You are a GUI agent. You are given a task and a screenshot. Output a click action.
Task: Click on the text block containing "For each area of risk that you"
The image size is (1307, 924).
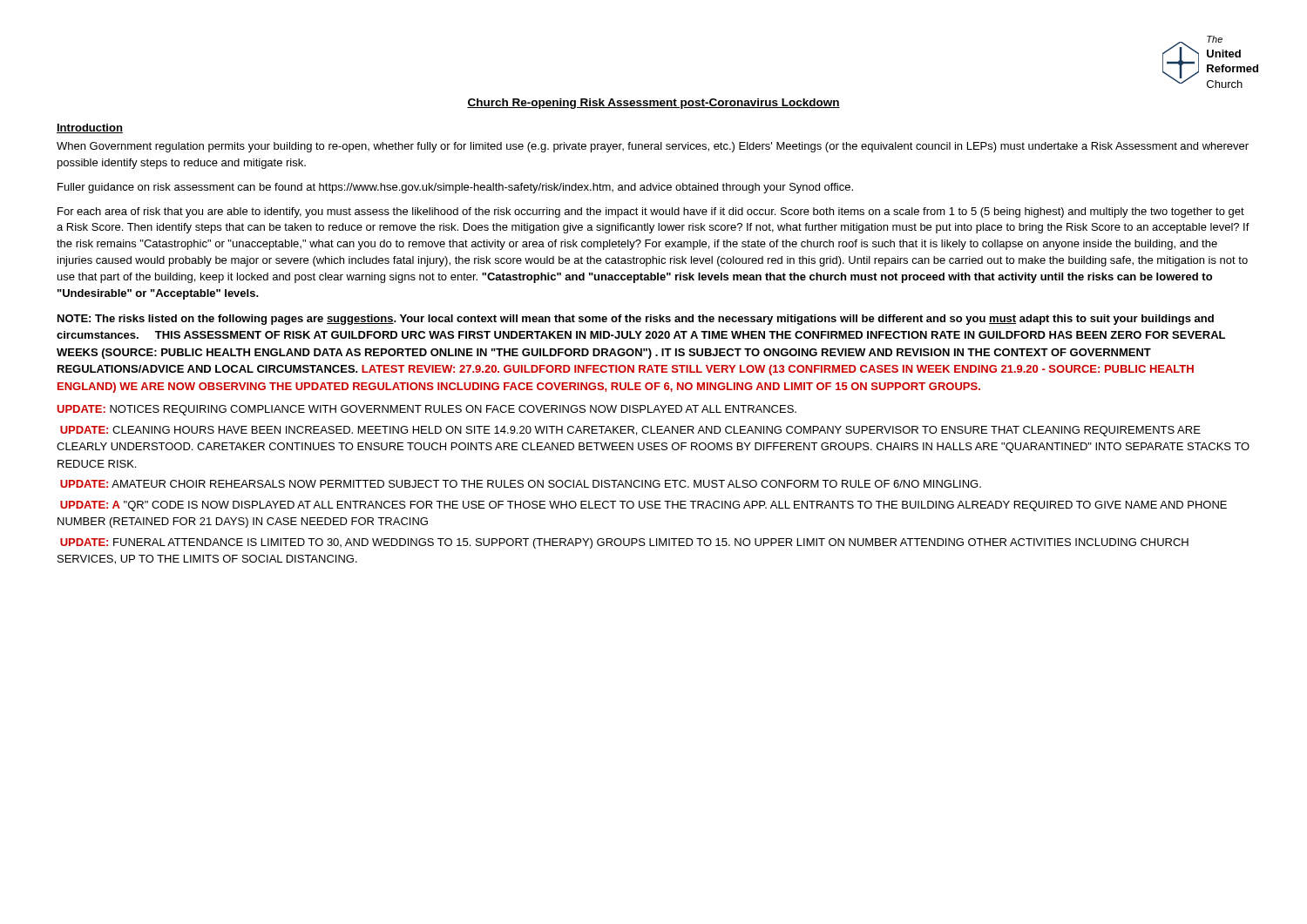pyautogui.click(x=653, y=252)
